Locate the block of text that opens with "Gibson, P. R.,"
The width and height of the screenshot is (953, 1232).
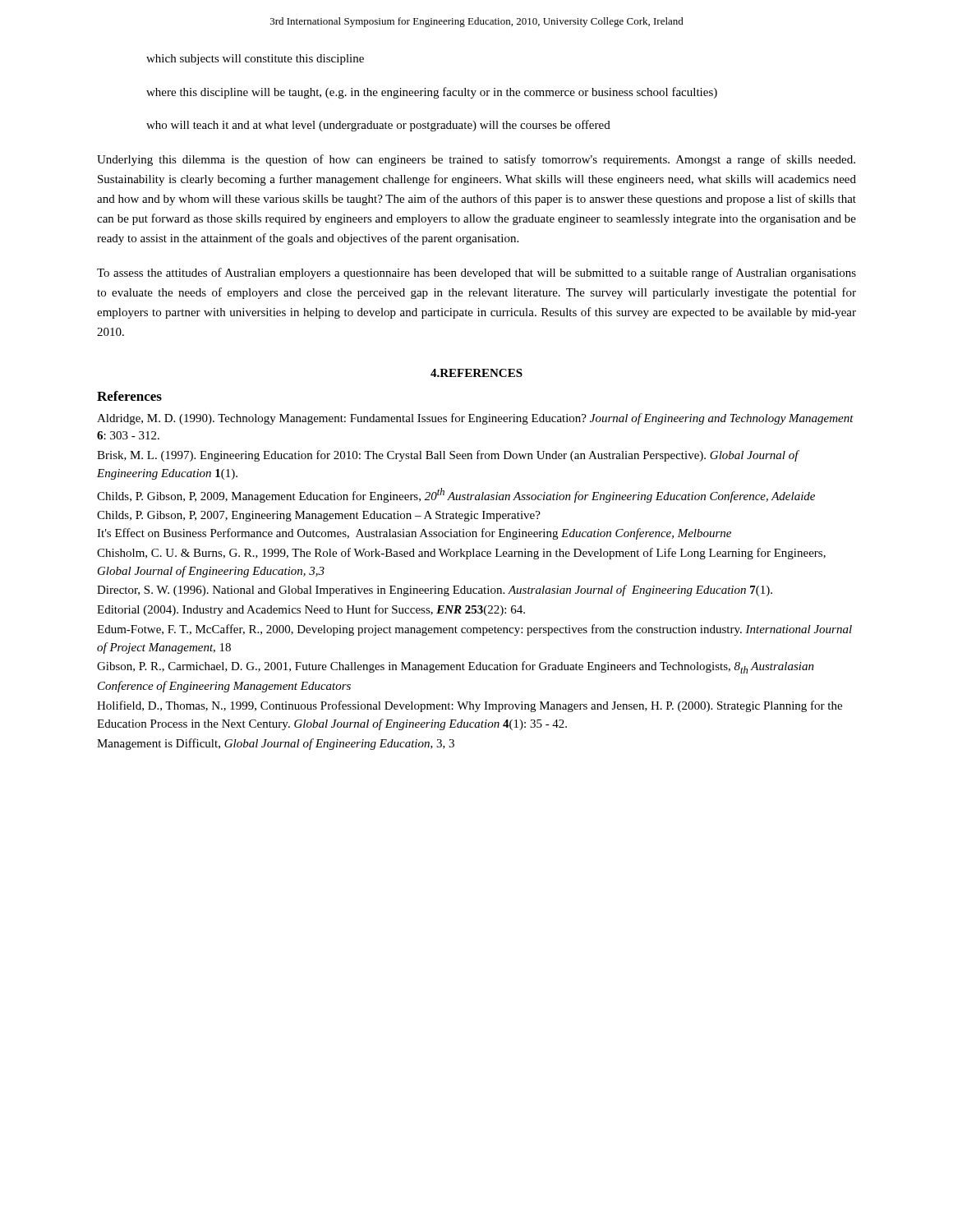click(456, 676)
